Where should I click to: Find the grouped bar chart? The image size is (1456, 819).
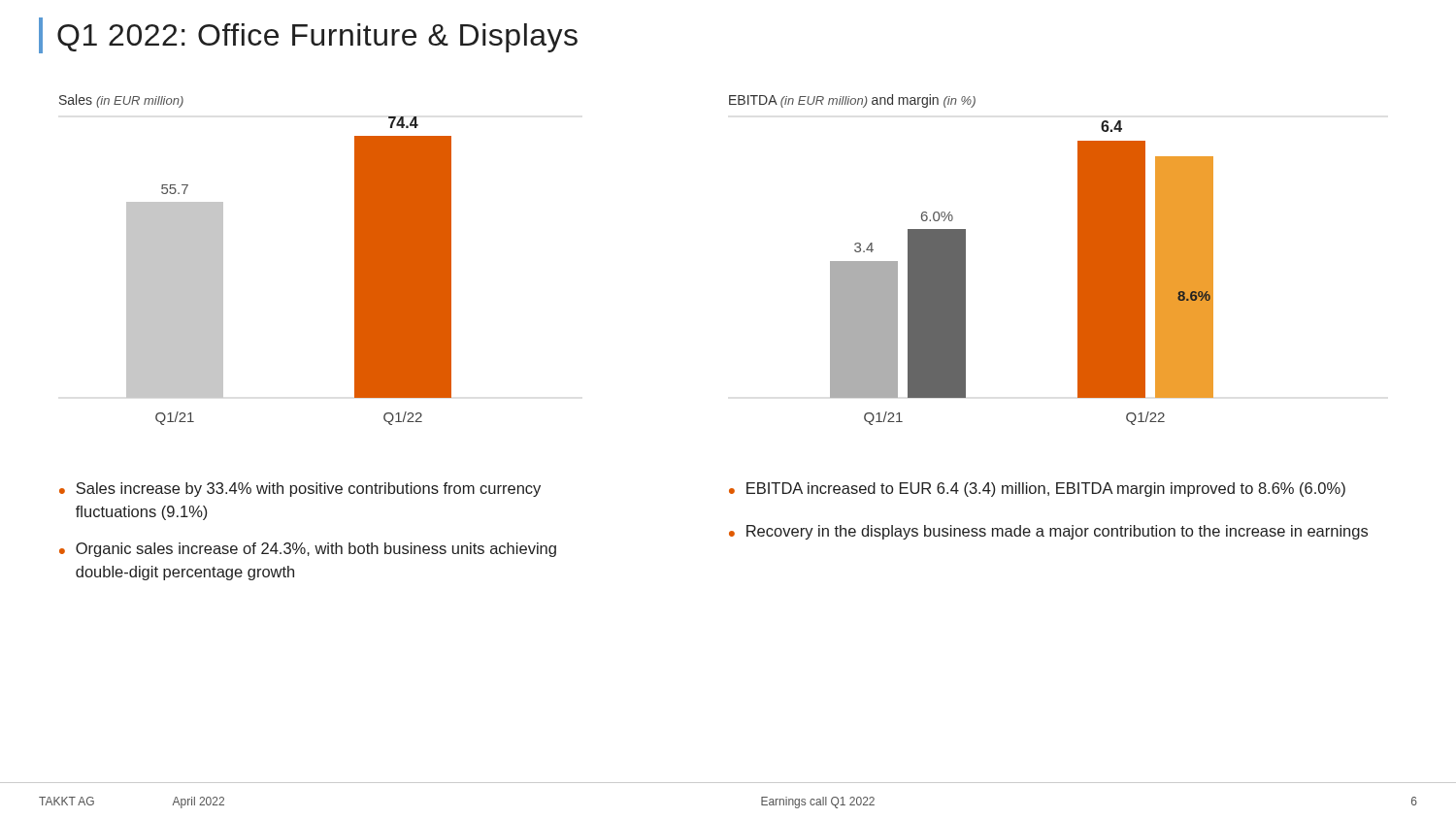pos(1068,272)
